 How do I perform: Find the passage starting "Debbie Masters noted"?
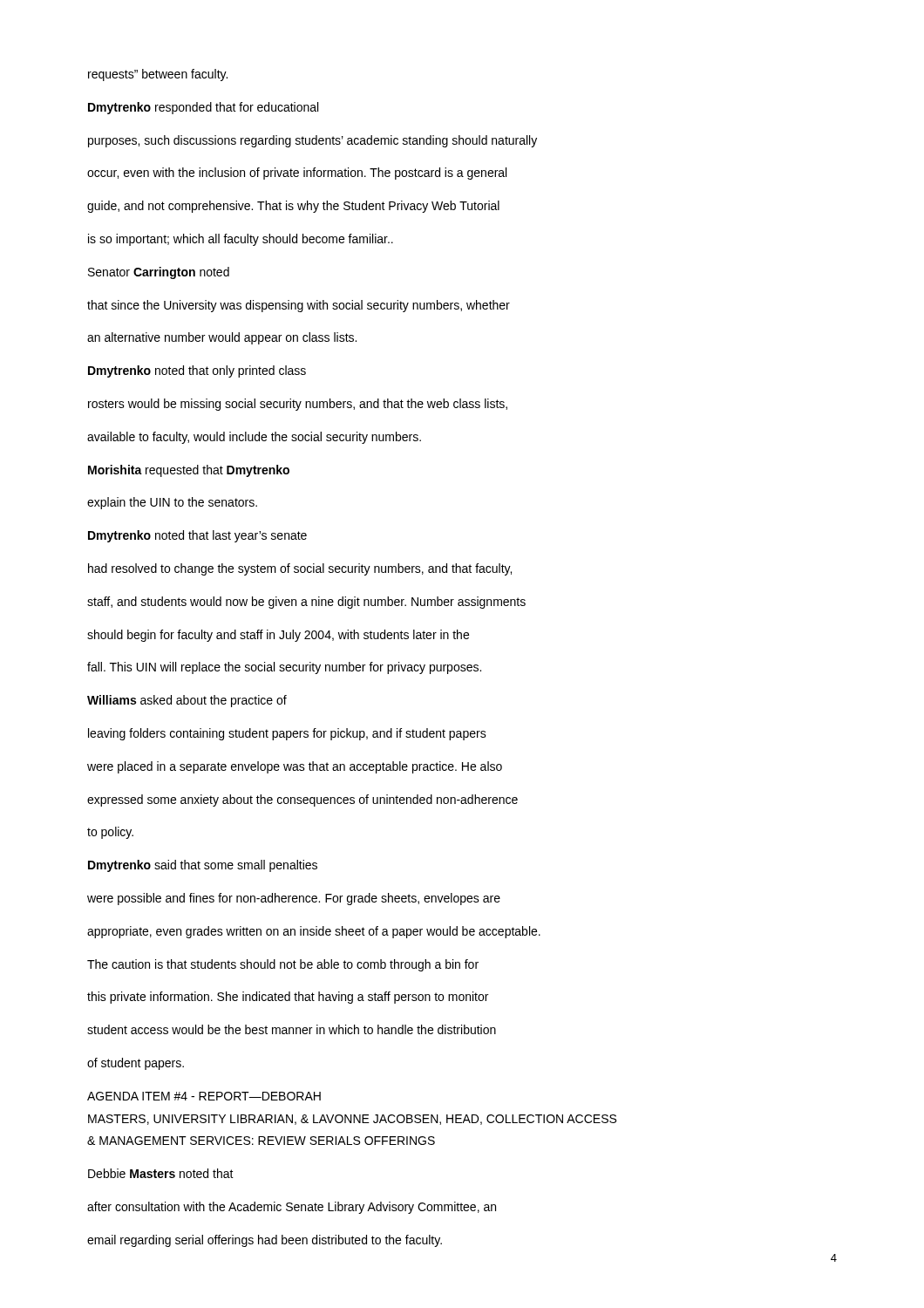coord(453,1208)
